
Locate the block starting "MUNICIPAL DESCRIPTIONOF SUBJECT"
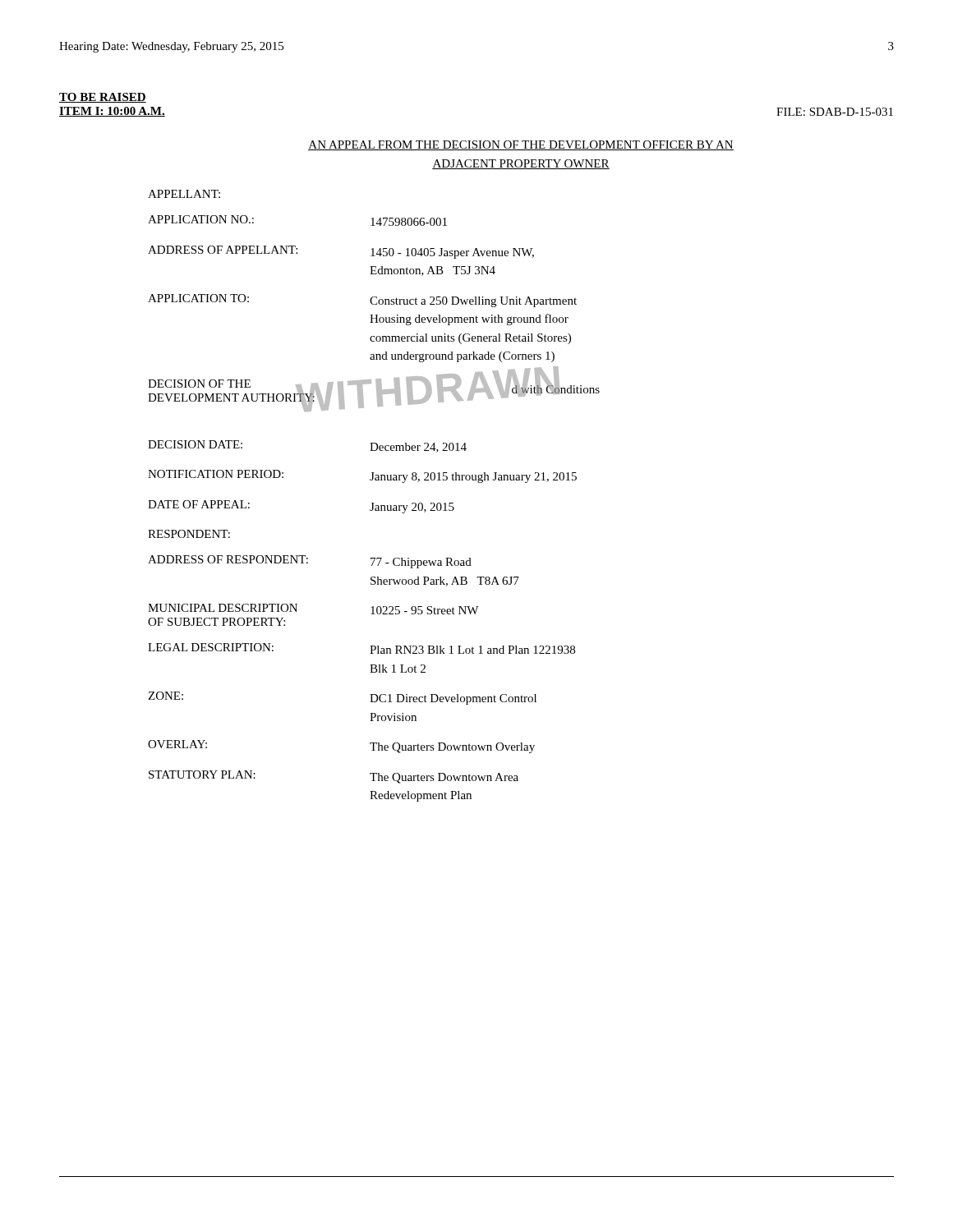[226, 609]
